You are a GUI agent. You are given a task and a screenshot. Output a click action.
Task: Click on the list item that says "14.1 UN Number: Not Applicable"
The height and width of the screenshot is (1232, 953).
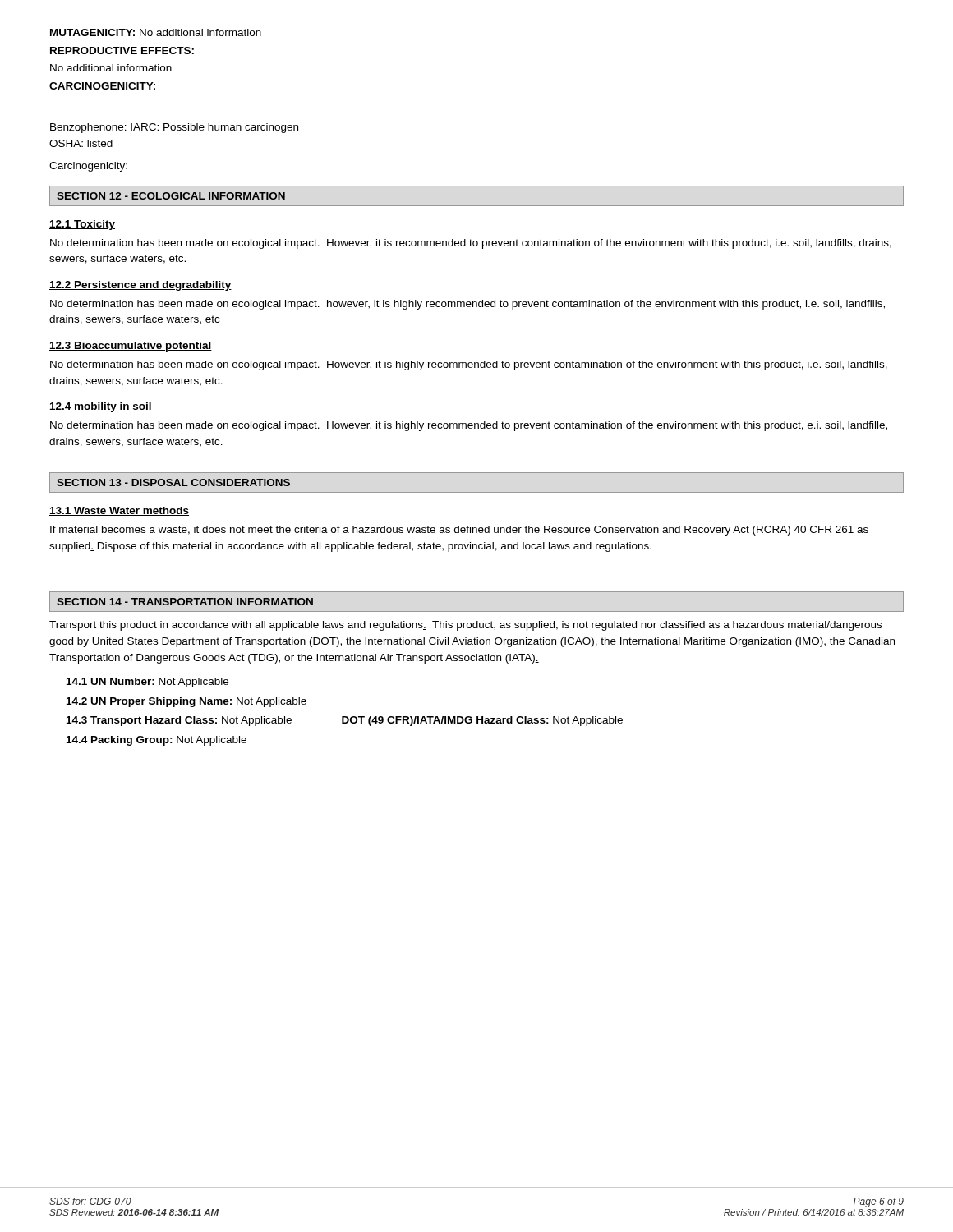pyautogui.click(x=147, y=681)
